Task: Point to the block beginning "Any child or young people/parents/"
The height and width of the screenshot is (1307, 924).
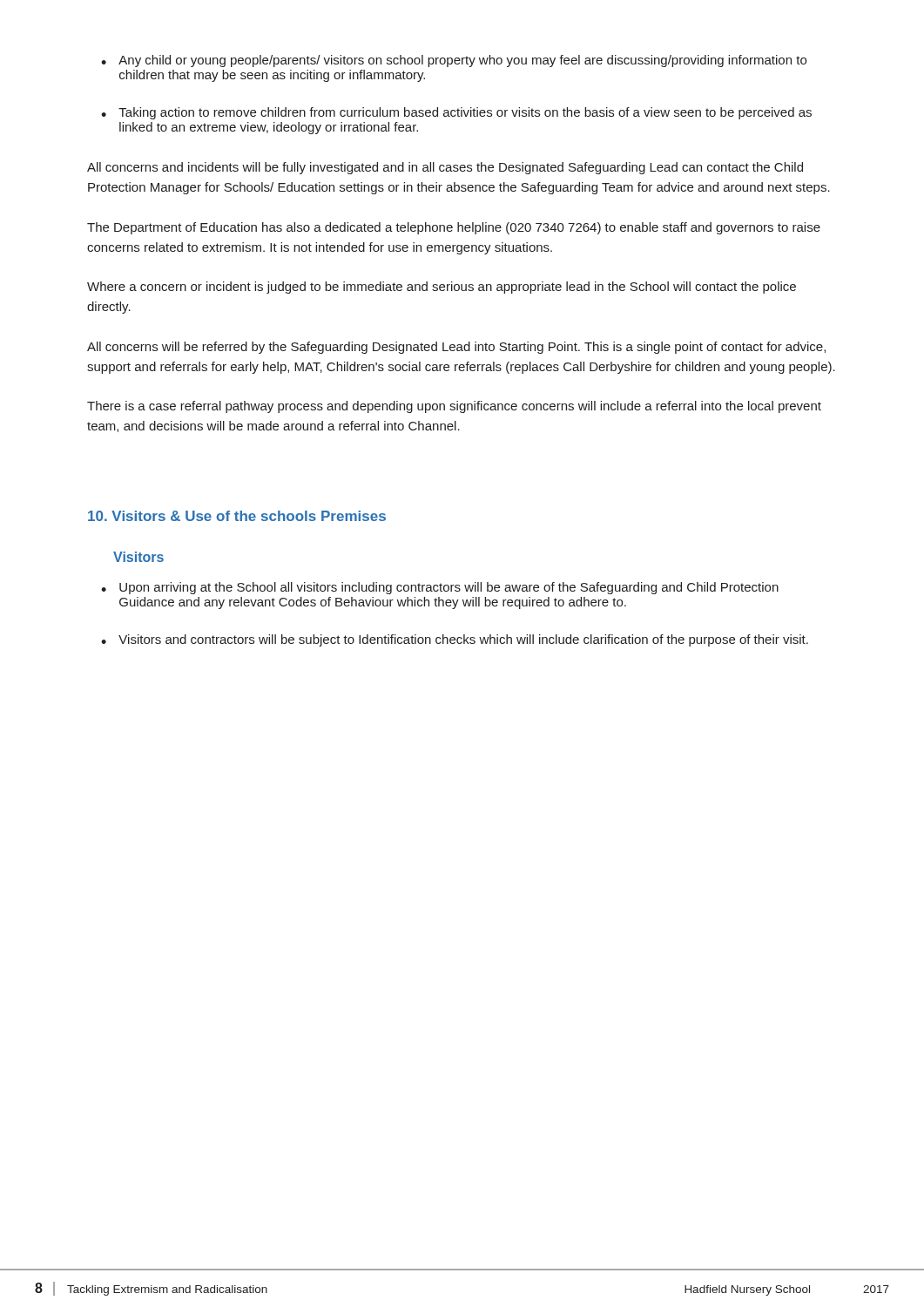Action: pos(463,67)
